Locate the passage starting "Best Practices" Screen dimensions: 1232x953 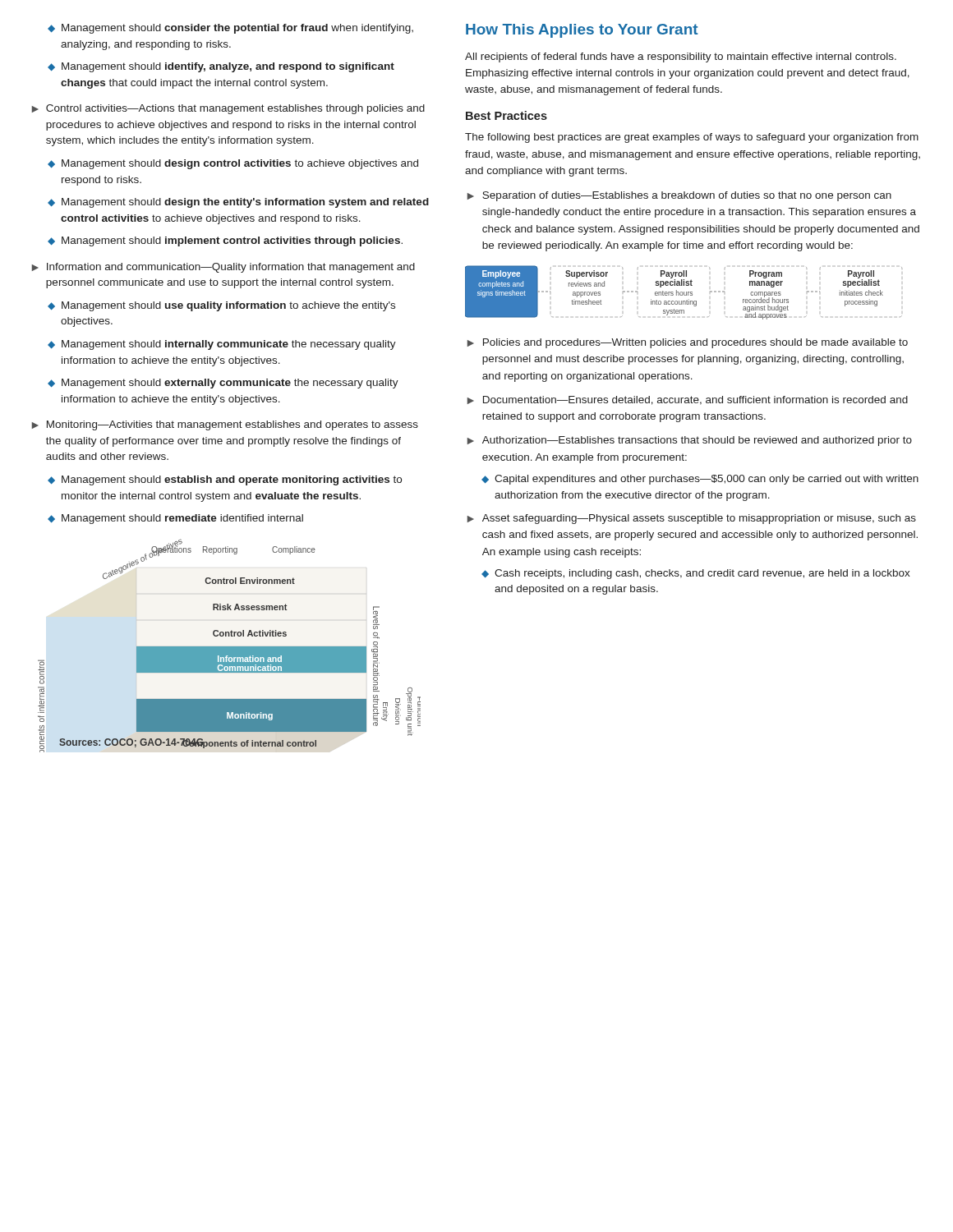[x=506, y=116]
